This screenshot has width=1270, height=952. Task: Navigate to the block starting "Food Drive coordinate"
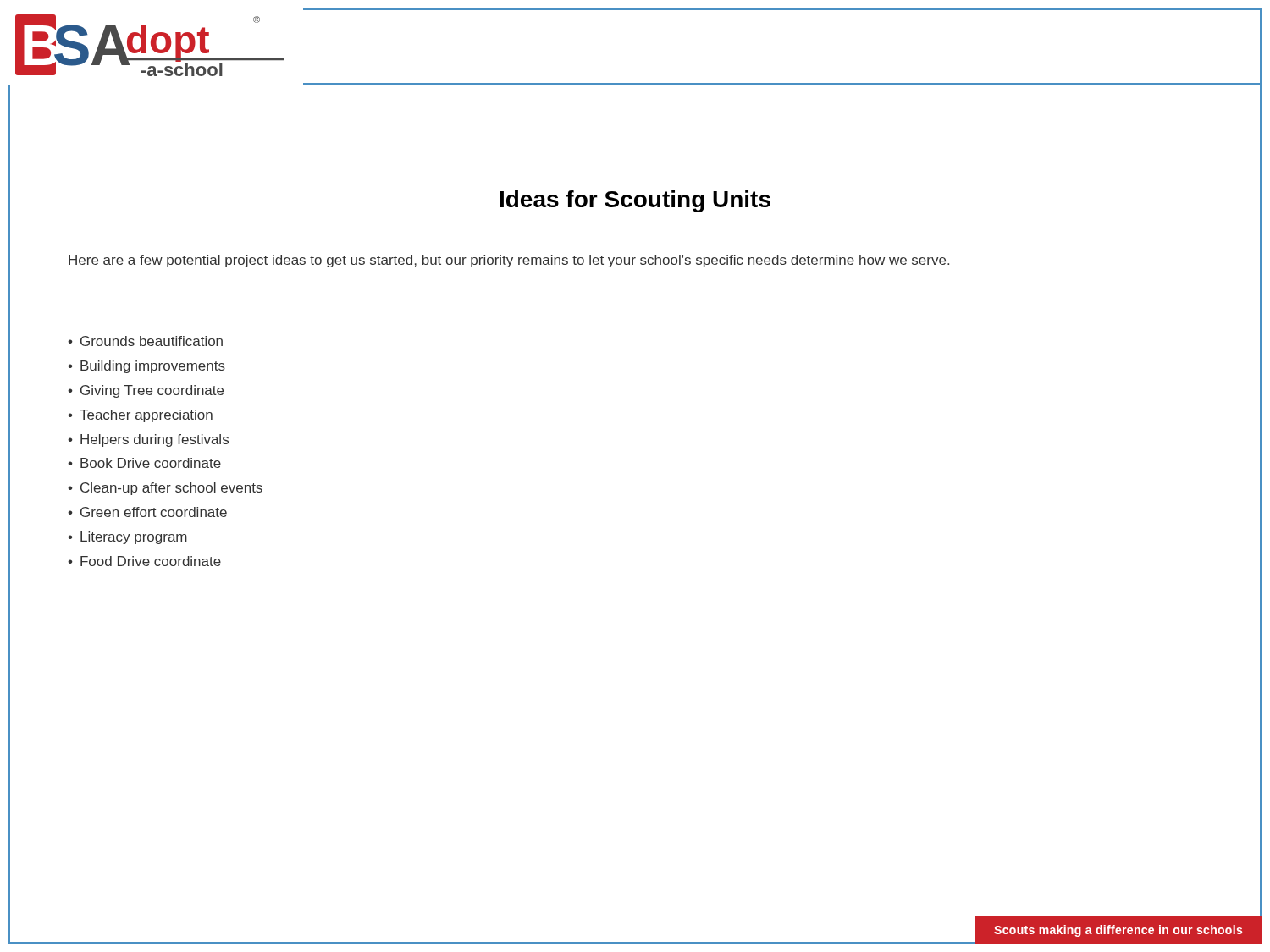(x=150, y=561)
